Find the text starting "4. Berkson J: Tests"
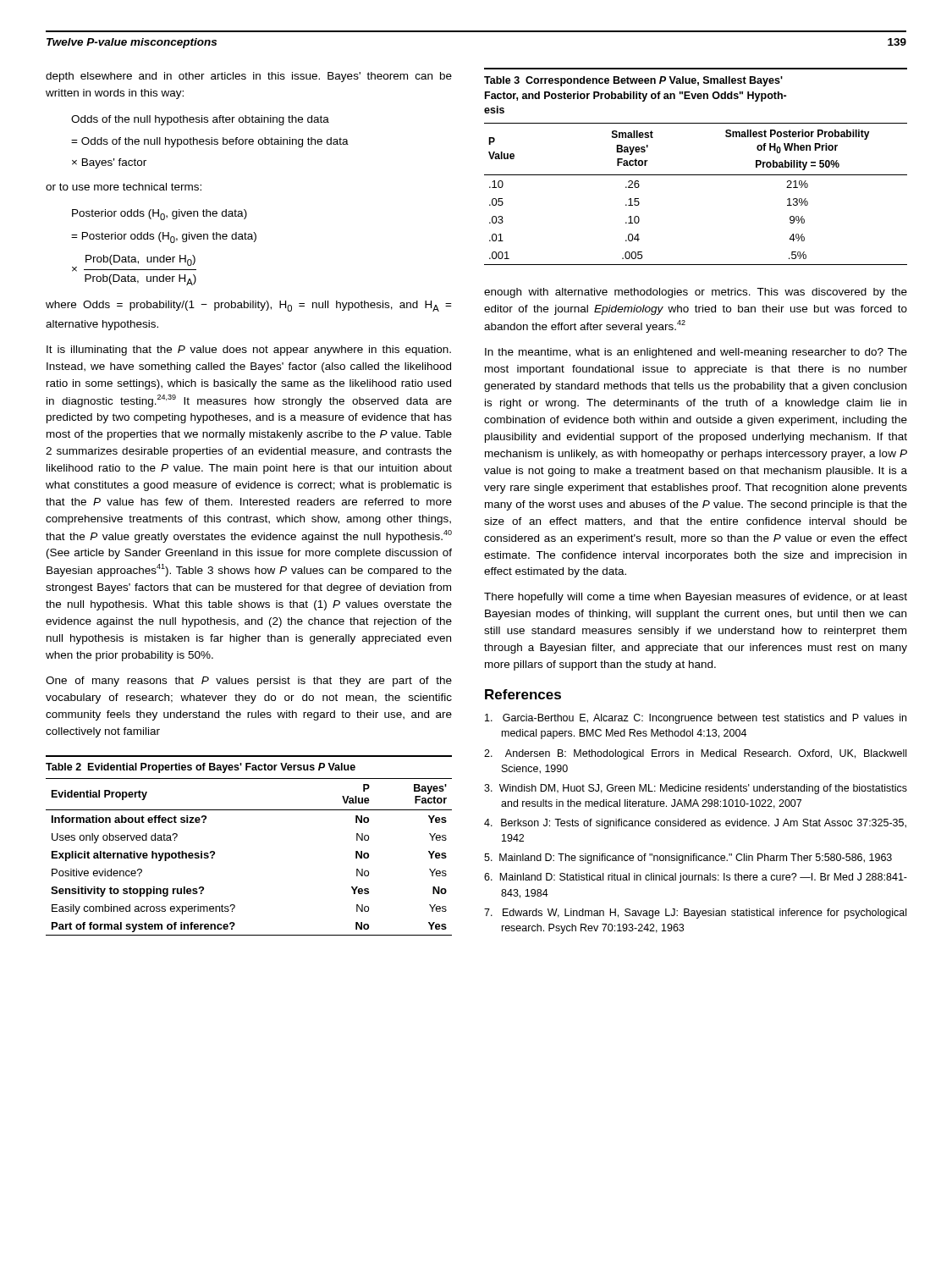 coord(696,831)
